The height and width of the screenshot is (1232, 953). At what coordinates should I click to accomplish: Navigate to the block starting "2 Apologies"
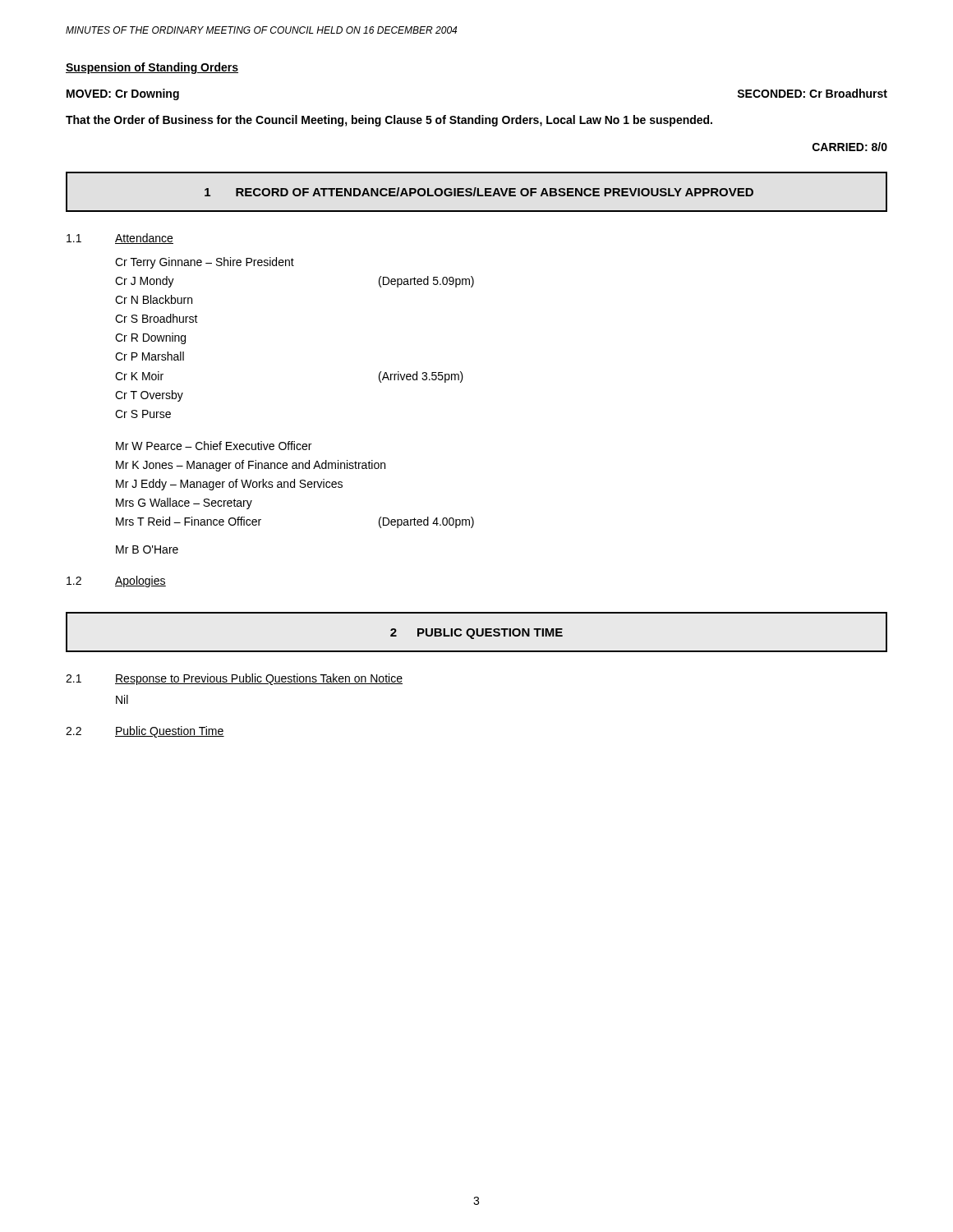(x=116, y=581)
